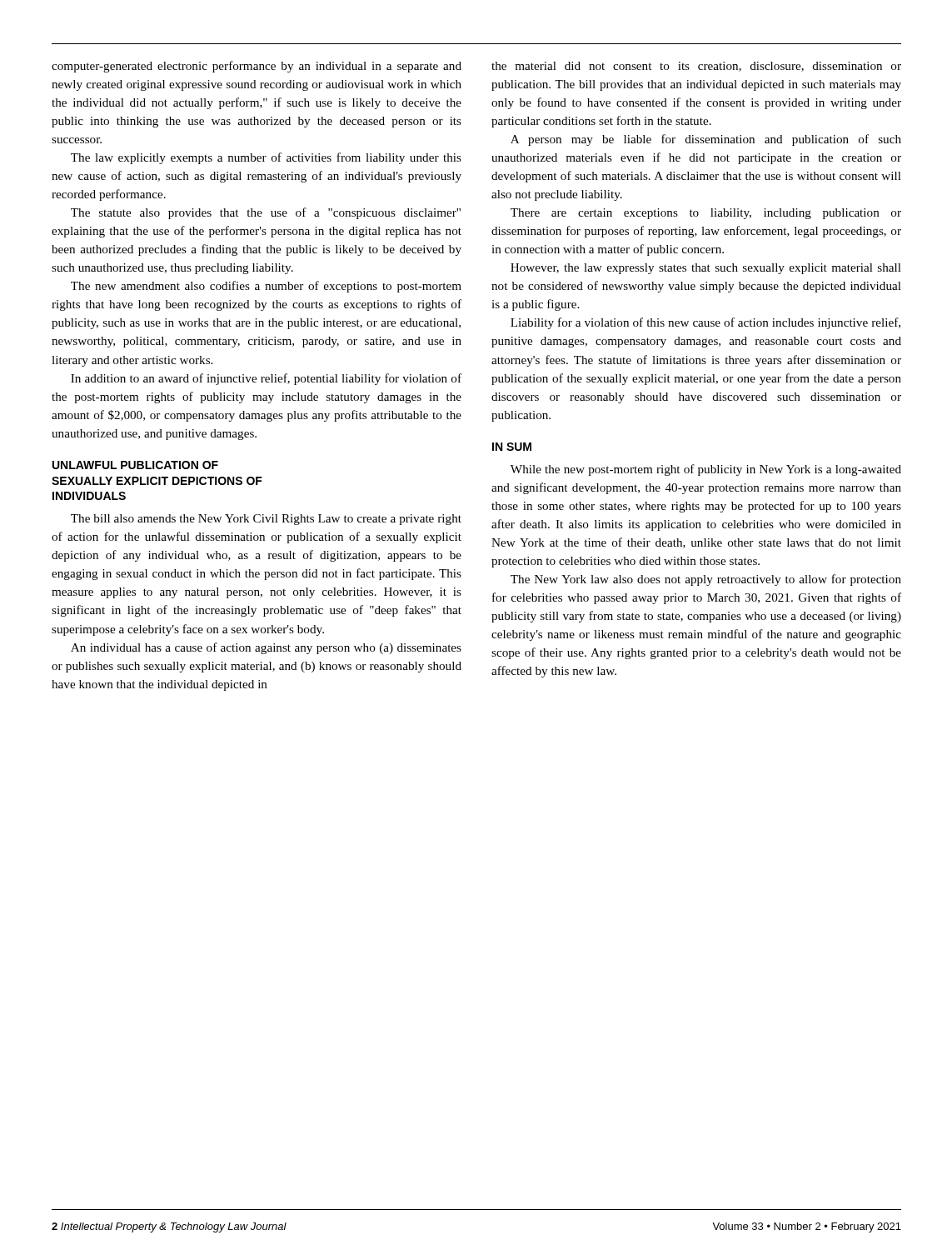Point to the block beginning "The bill also amends the New York"
This screenshot has width=952, height=1250.
(257, 574)
